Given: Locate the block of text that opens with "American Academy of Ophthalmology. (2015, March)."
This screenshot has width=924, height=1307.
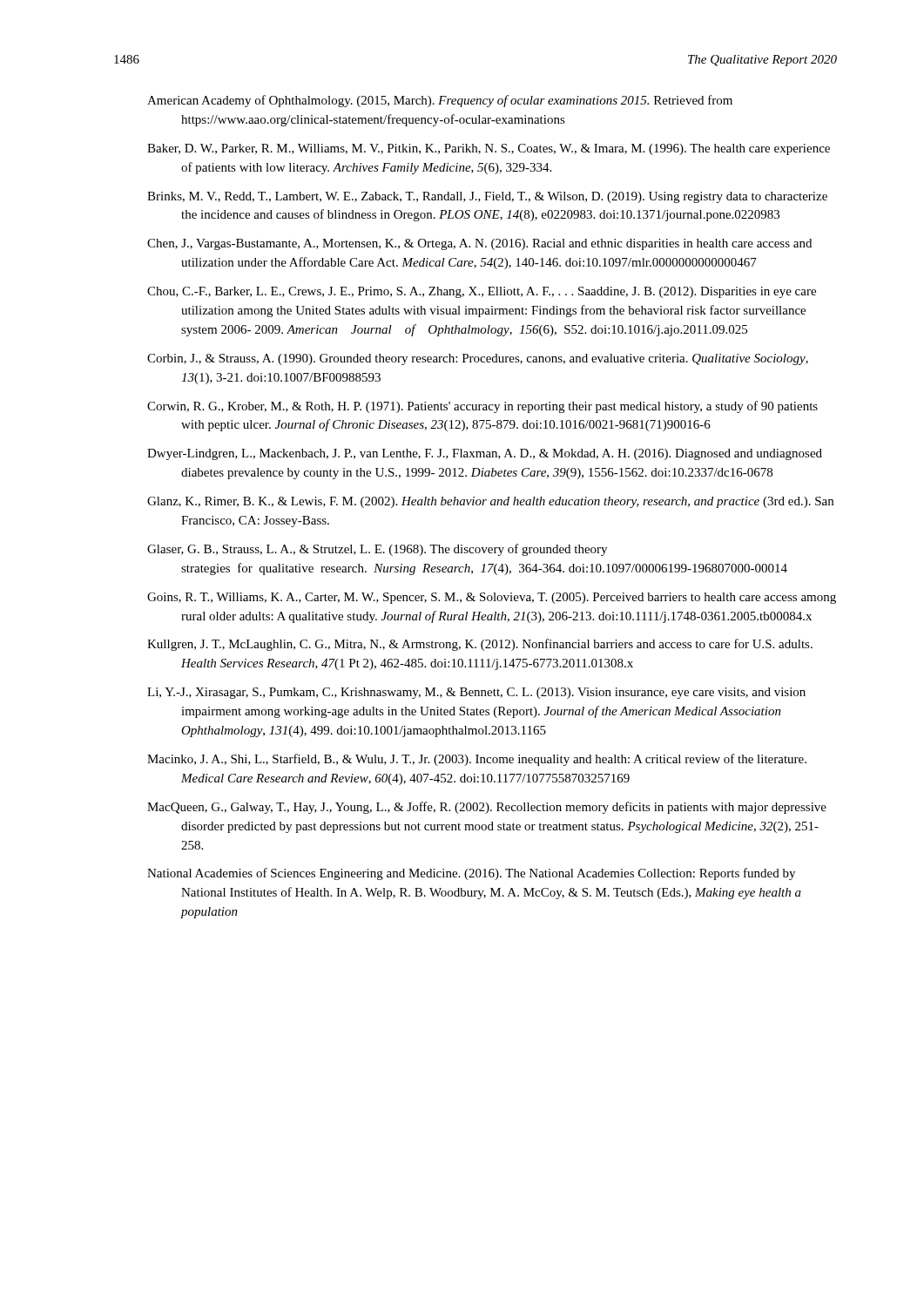Looking at the screenshot, I should click(492, 111).
